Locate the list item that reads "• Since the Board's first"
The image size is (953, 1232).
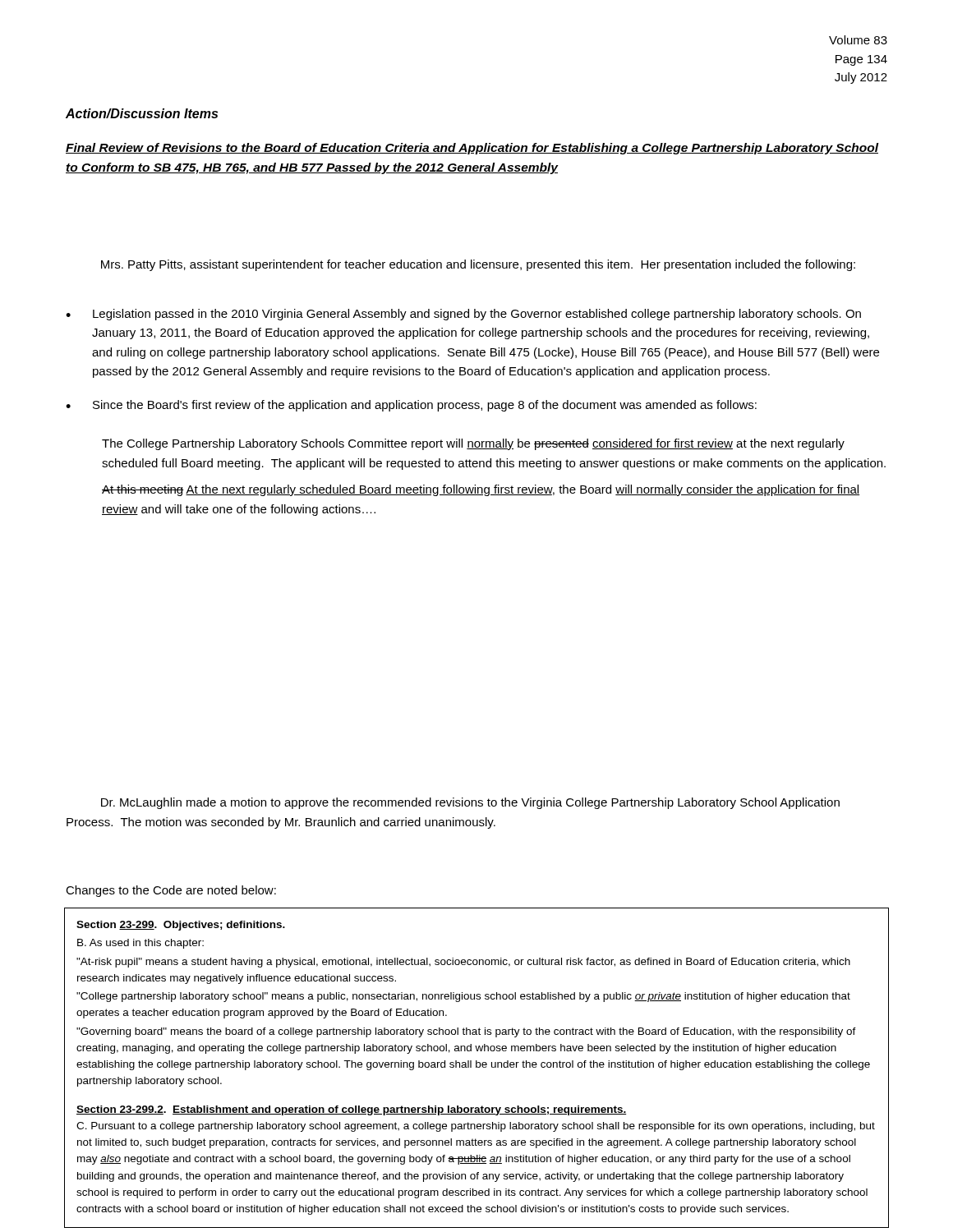pyautogui.click(x=476, y=407)
